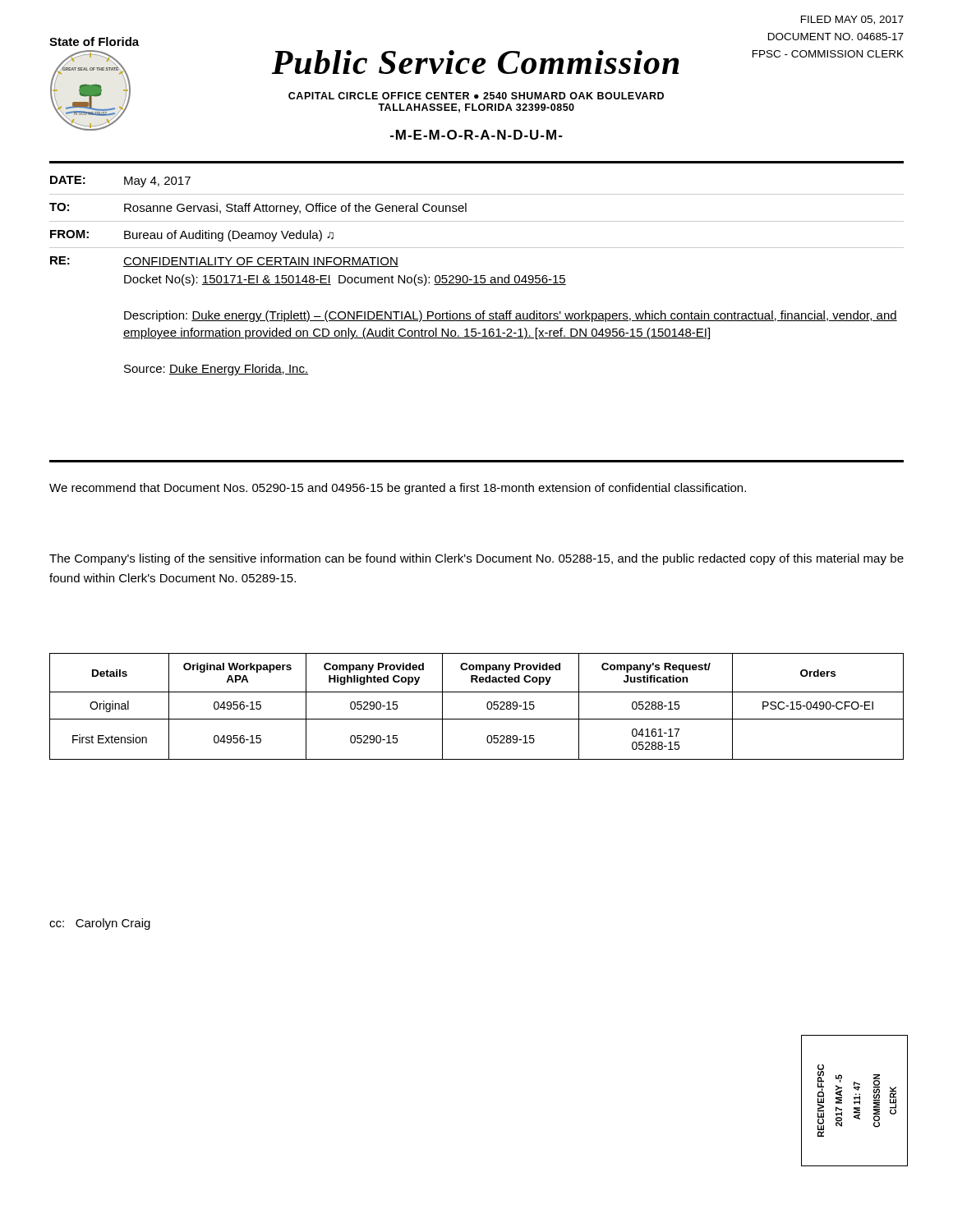
Task: Select the table that reads "Company Provided Highlighted Copy"
Action: pos(476,706)
